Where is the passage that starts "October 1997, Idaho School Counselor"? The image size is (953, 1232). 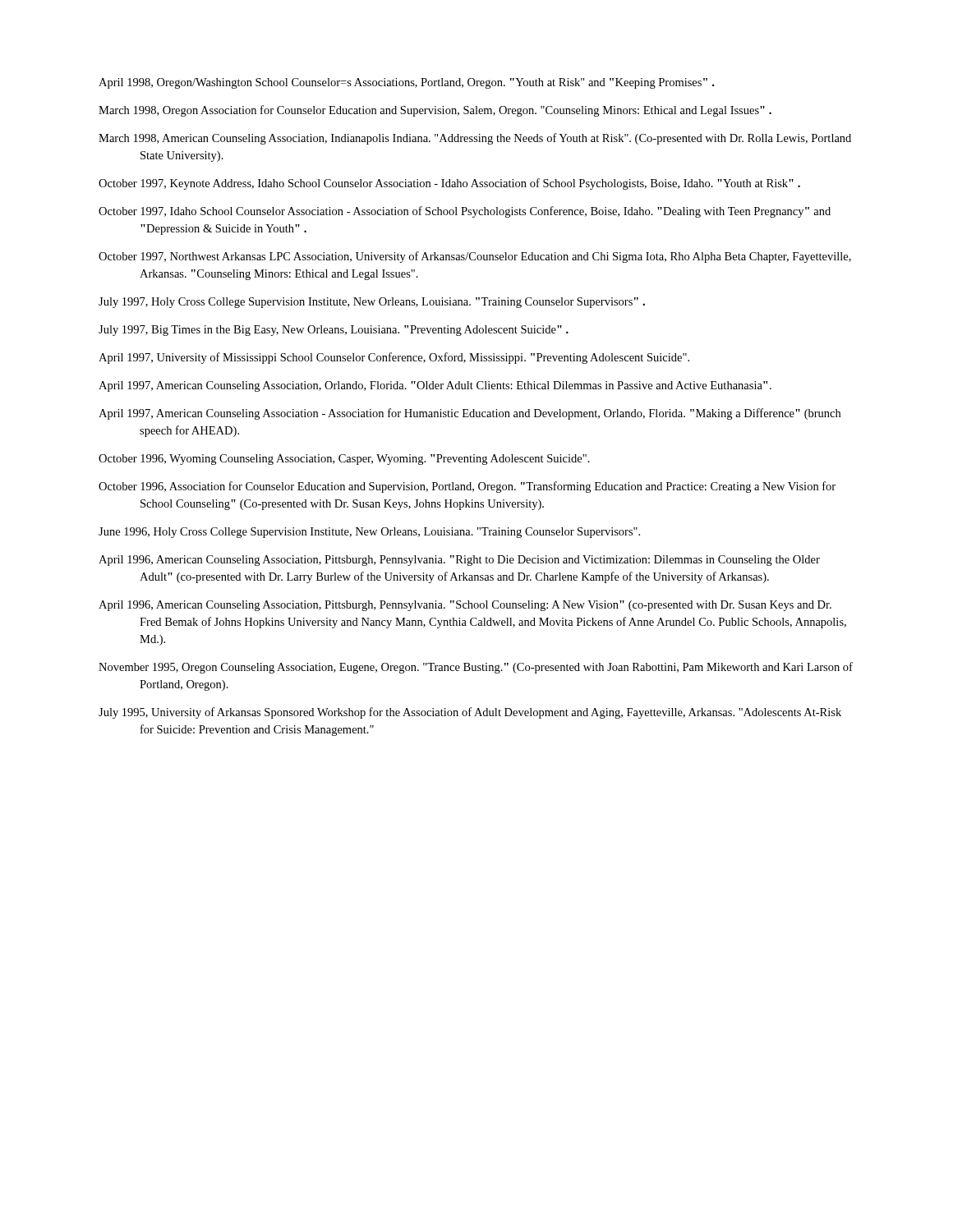tap(465, 220)
